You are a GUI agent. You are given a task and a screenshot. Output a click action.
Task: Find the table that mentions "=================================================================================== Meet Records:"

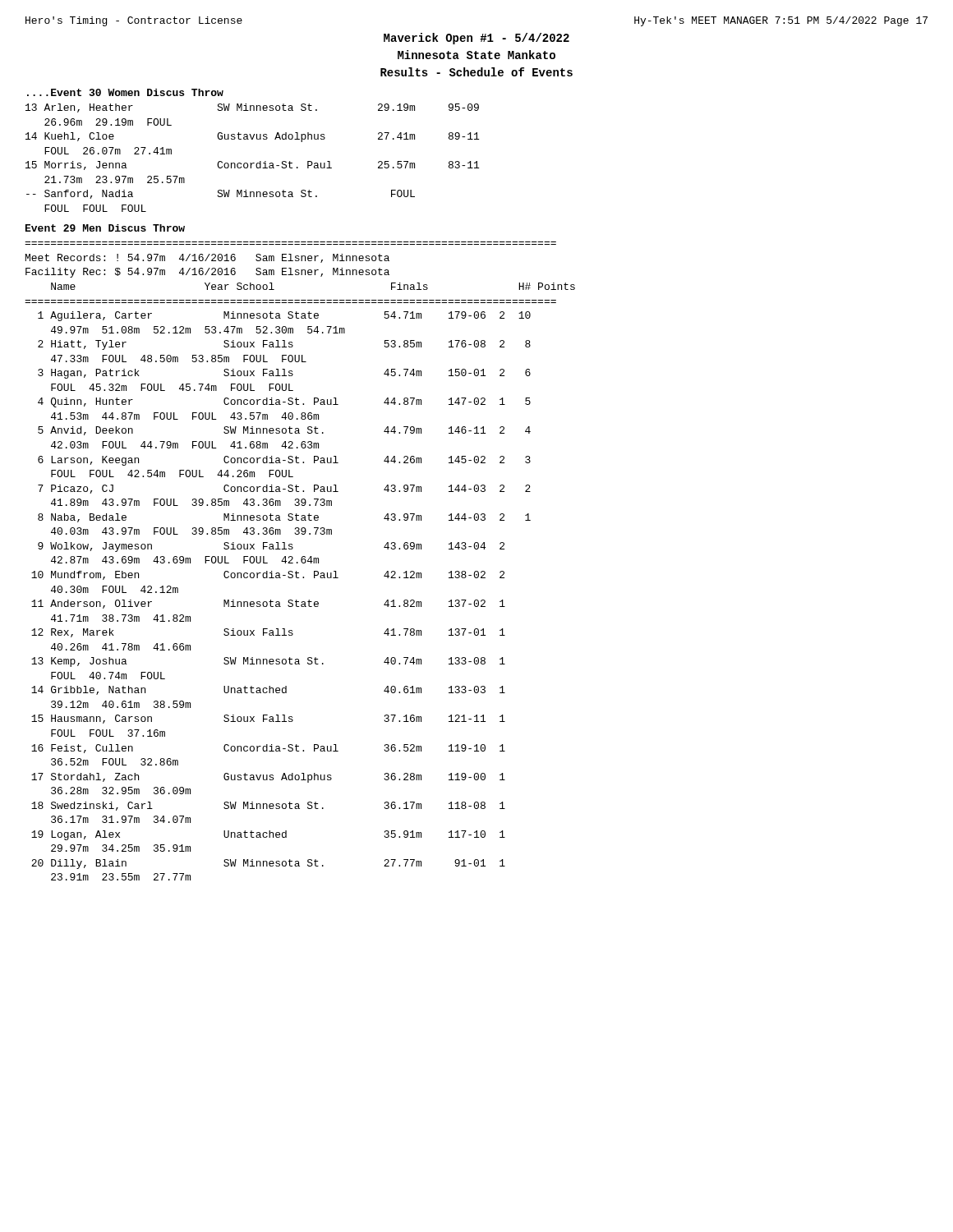476,561
